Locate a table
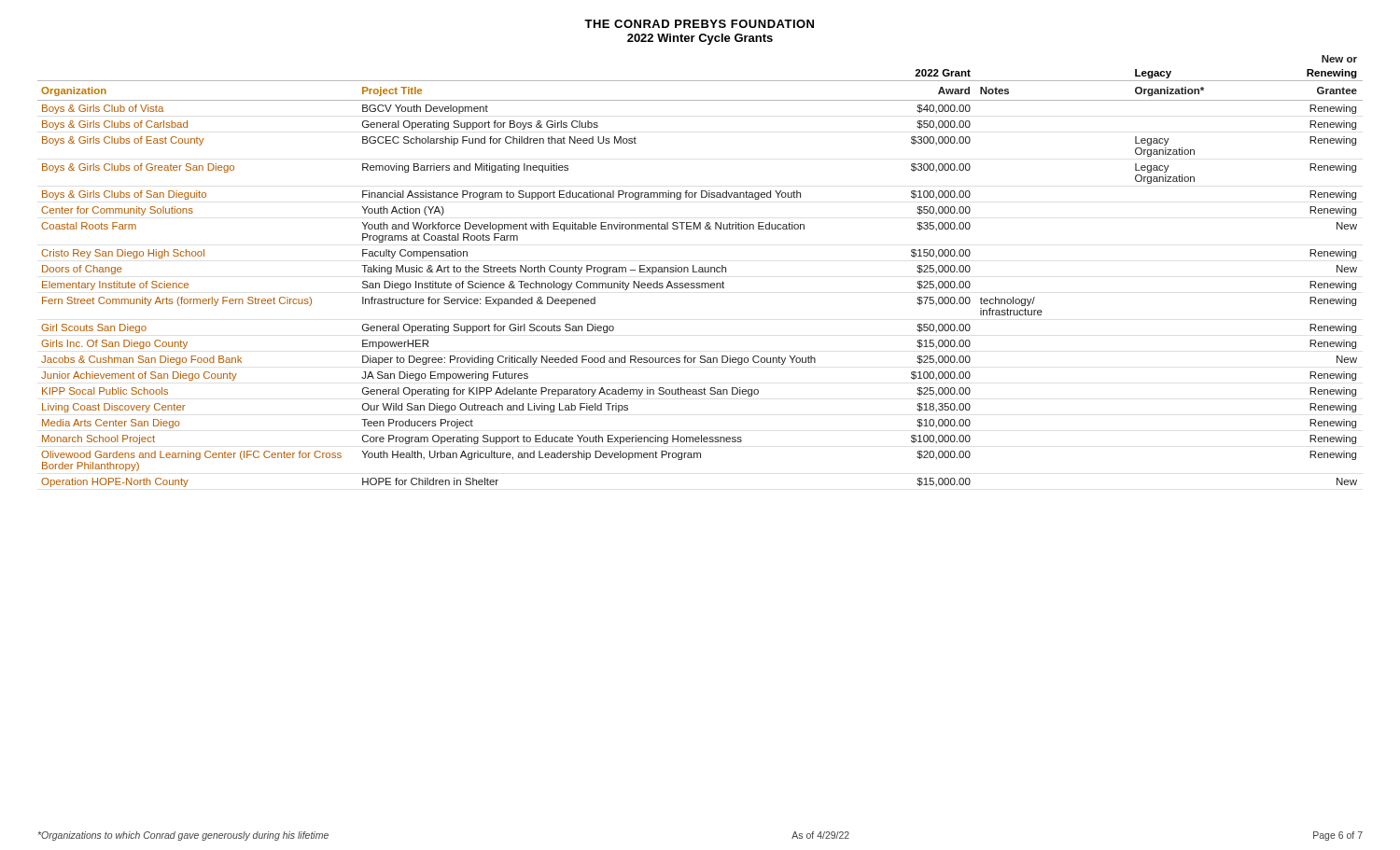Viewport: 1400px width, 850px height. [x=700, y=271]
